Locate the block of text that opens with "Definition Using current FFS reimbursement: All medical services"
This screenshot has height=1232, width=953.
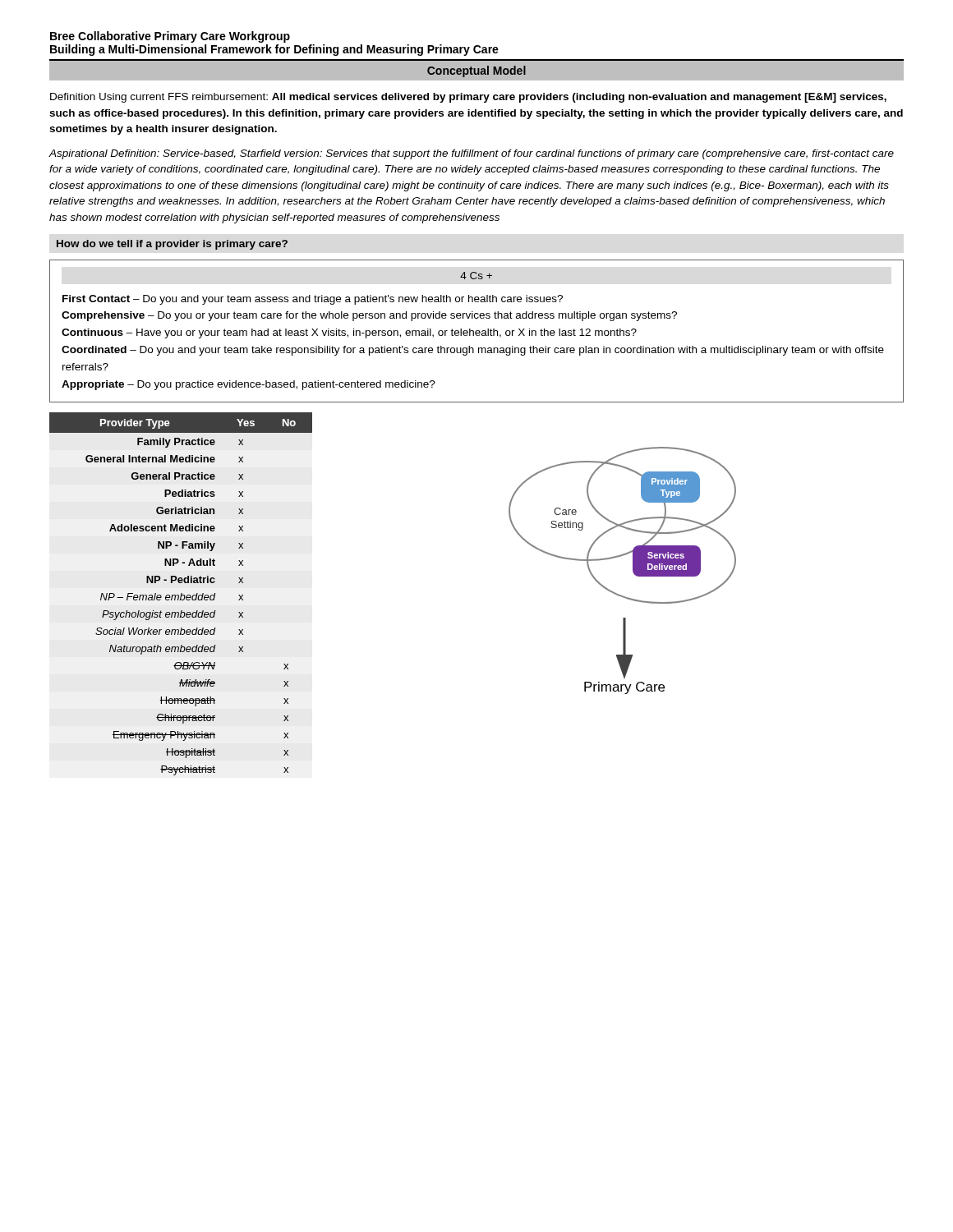point(476,113)
